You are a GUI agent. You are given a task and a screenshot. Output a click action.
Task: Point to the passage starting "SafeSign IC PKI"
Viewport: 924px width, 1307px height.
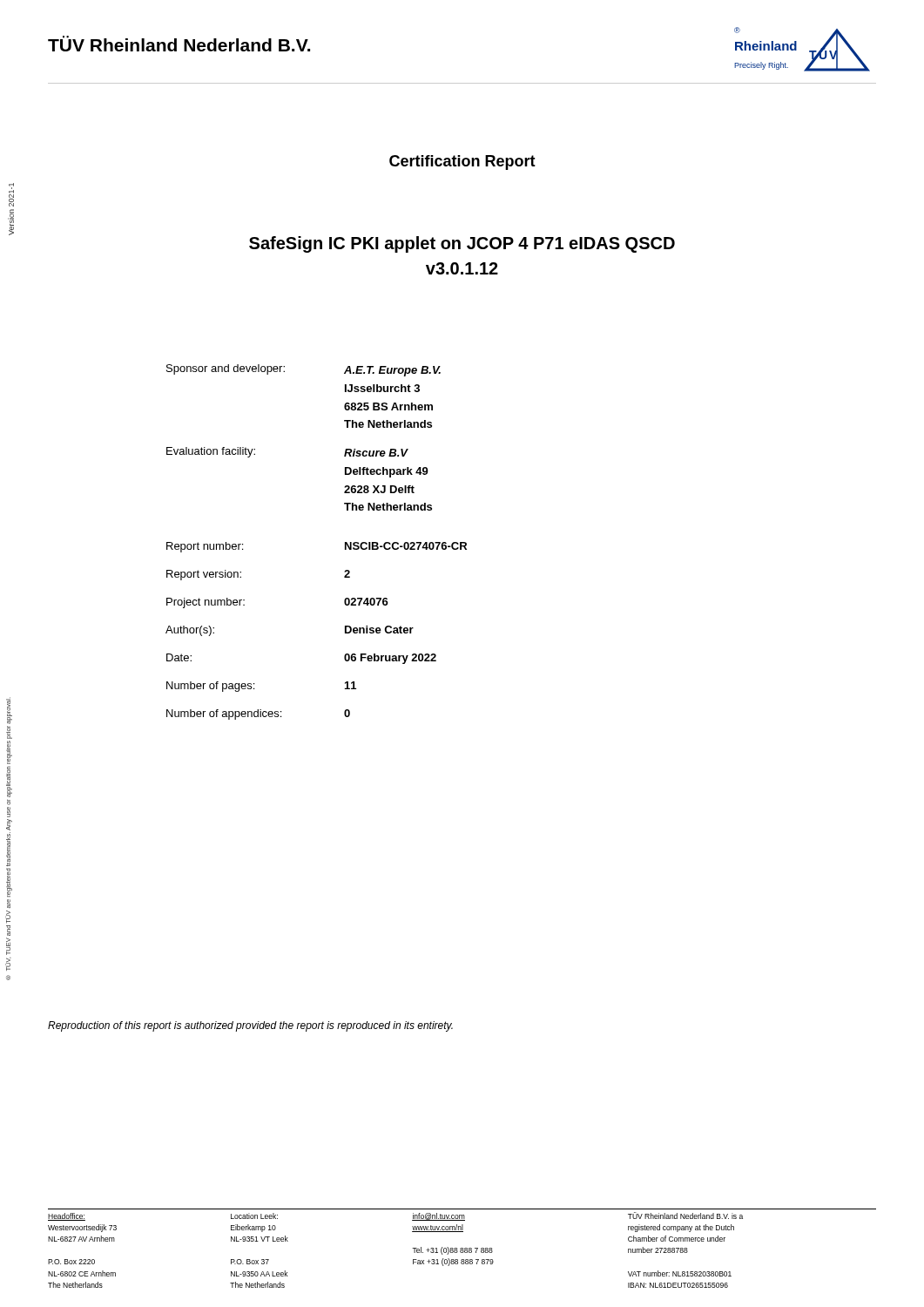point(462,256)
